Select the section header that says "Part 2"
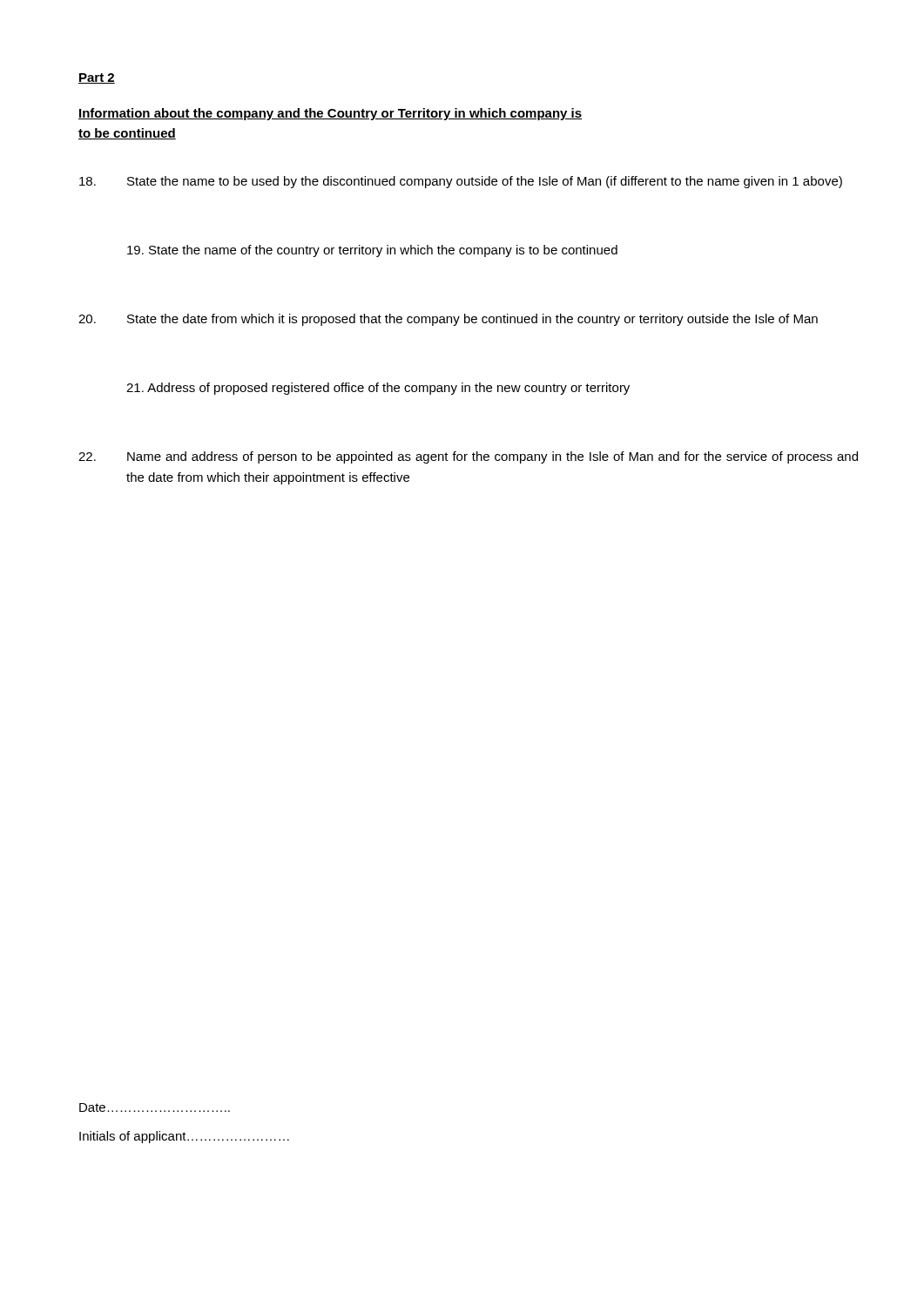Screen dimensions: 1307x924 click(x=97, y=77)
